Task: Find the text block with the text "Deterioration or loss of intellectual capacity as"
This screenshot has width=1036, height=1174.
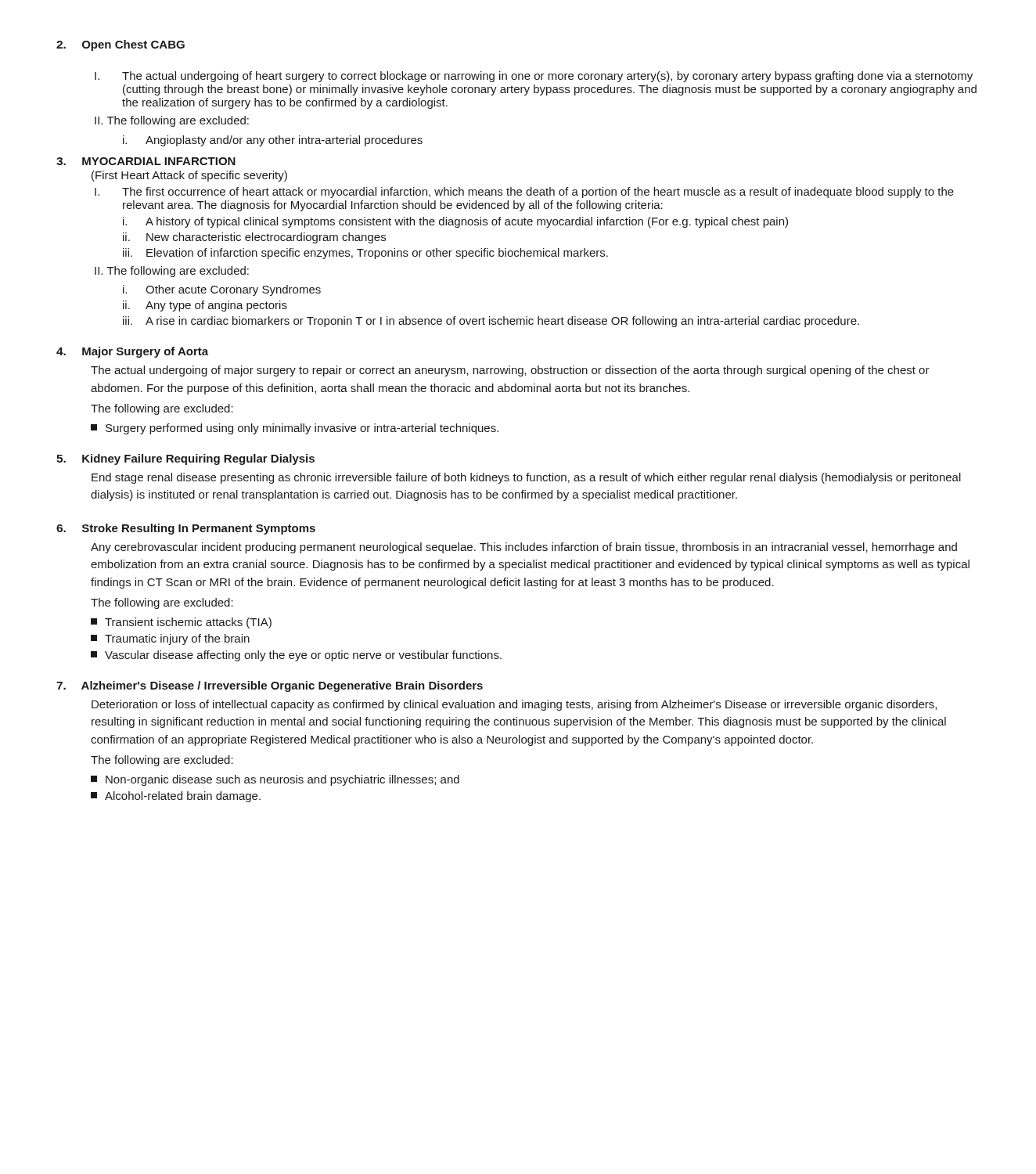Action: (x=519, y=721)
